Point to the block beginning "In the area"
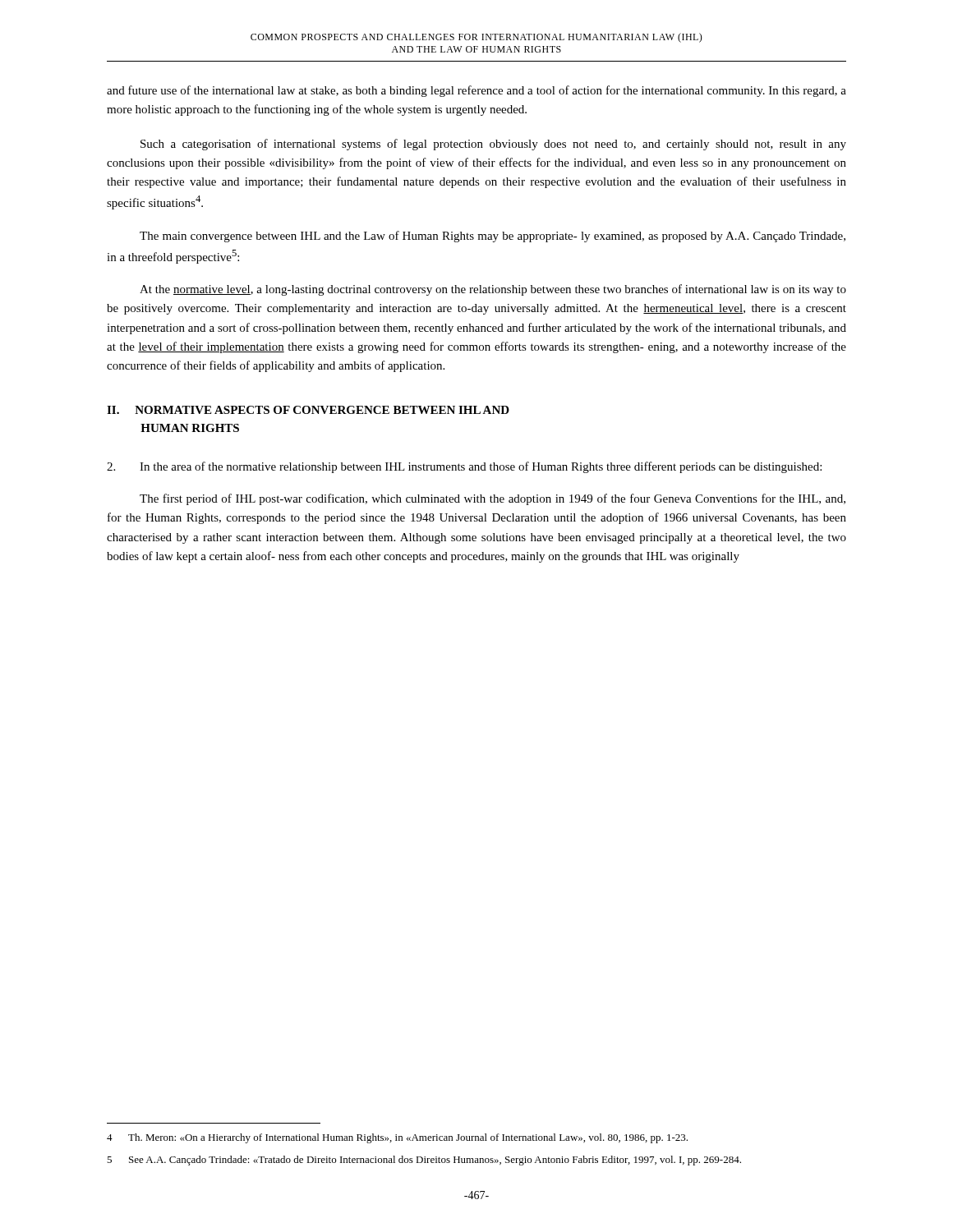The width and height of the screenshot is (953, 1232). pyautogui.click(x=476, y=467)
